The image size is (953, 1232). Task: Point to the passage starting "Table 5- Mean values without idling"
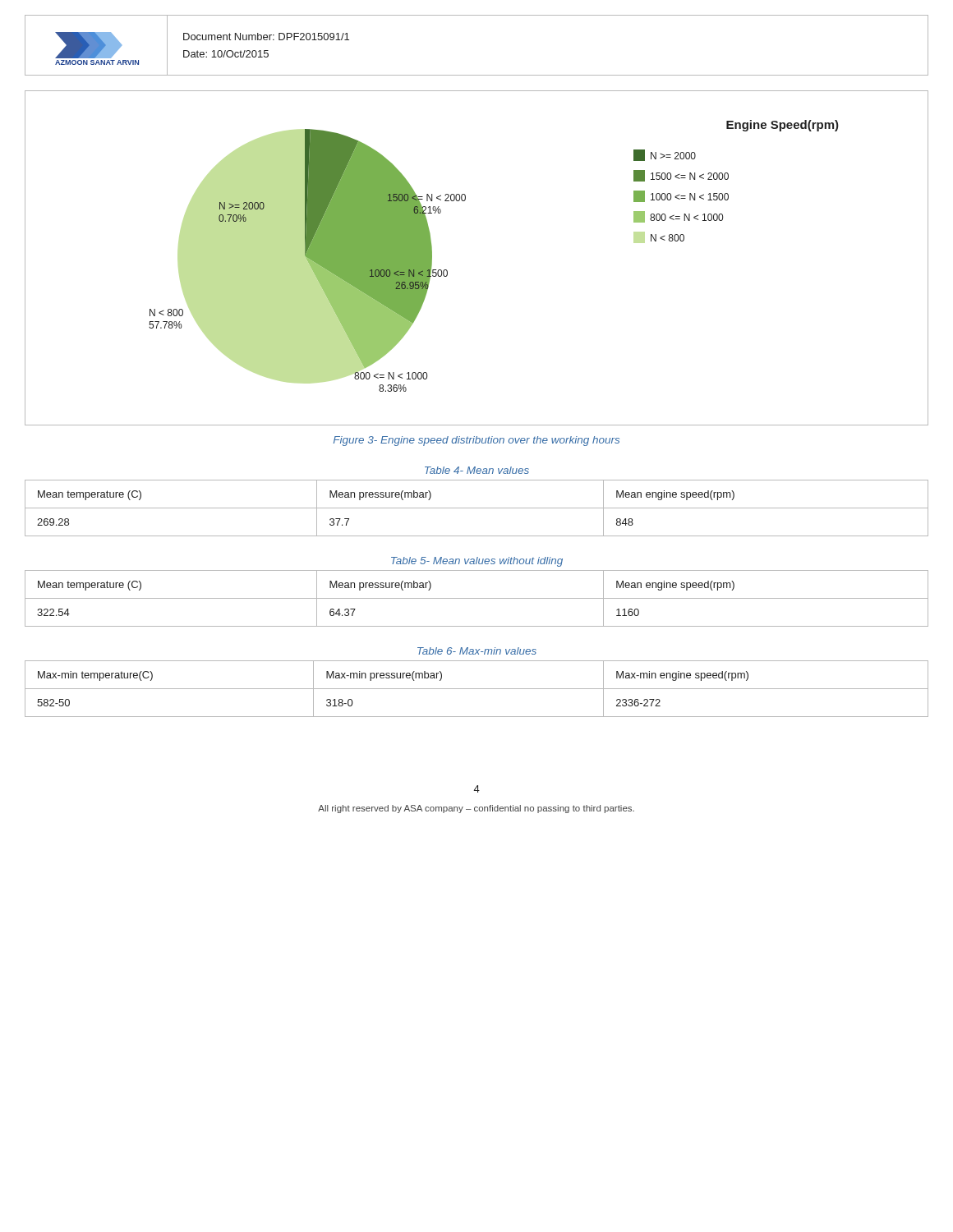[x=476, y=561]
